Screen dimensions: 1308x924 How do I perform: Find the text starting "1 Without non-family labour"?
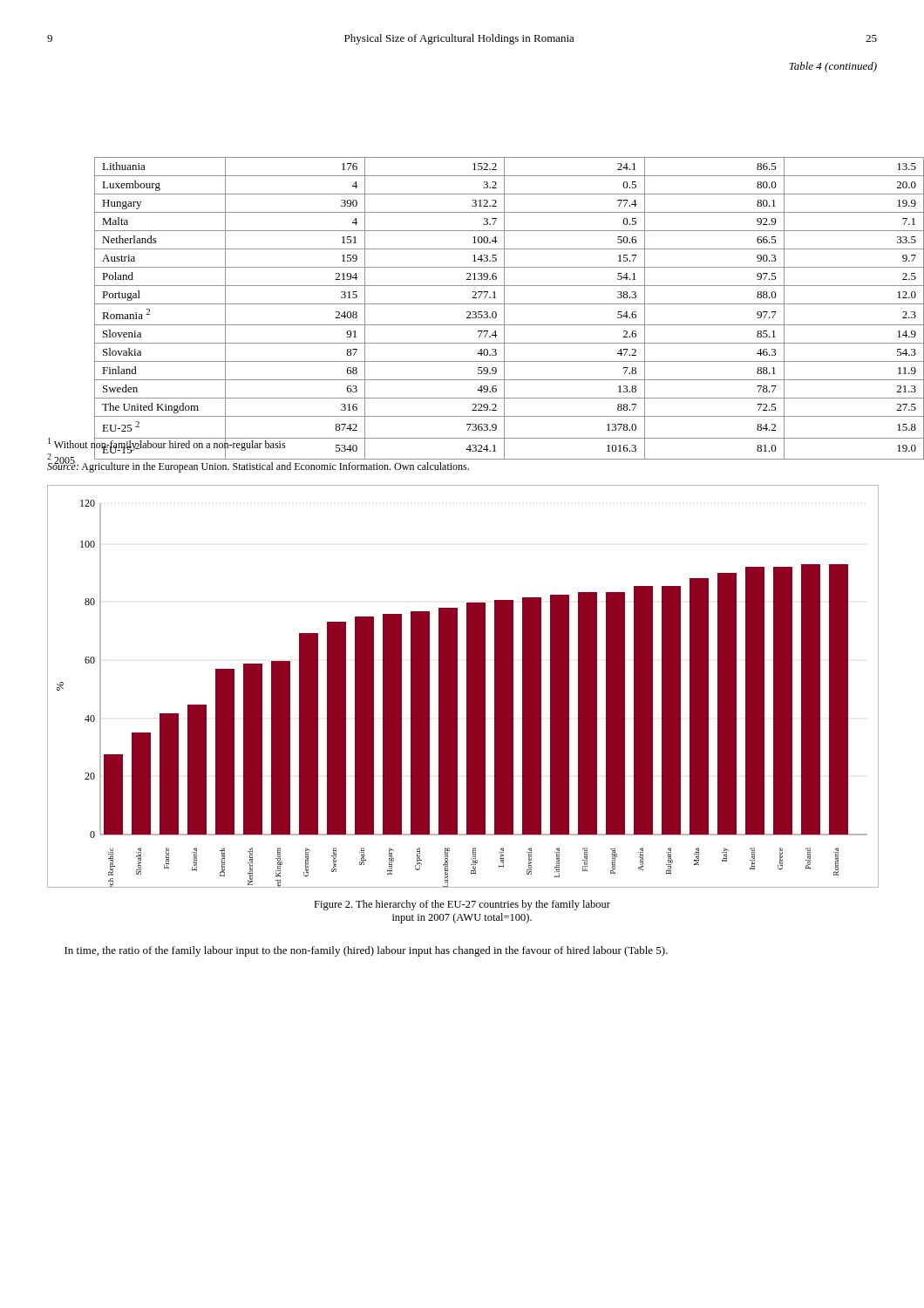pos(166,451)
